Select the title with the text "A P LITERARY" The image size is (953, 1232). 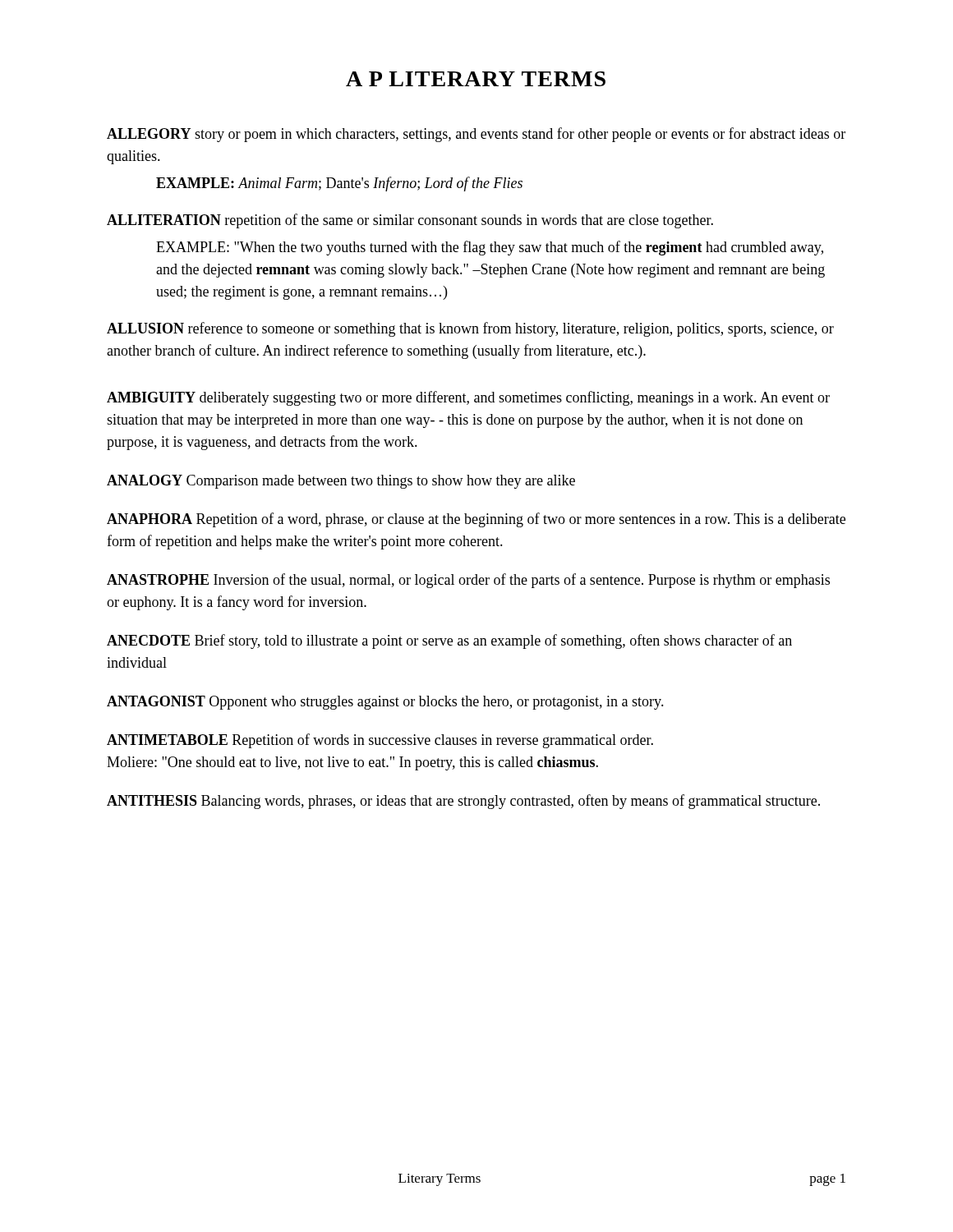pos(476,78)
